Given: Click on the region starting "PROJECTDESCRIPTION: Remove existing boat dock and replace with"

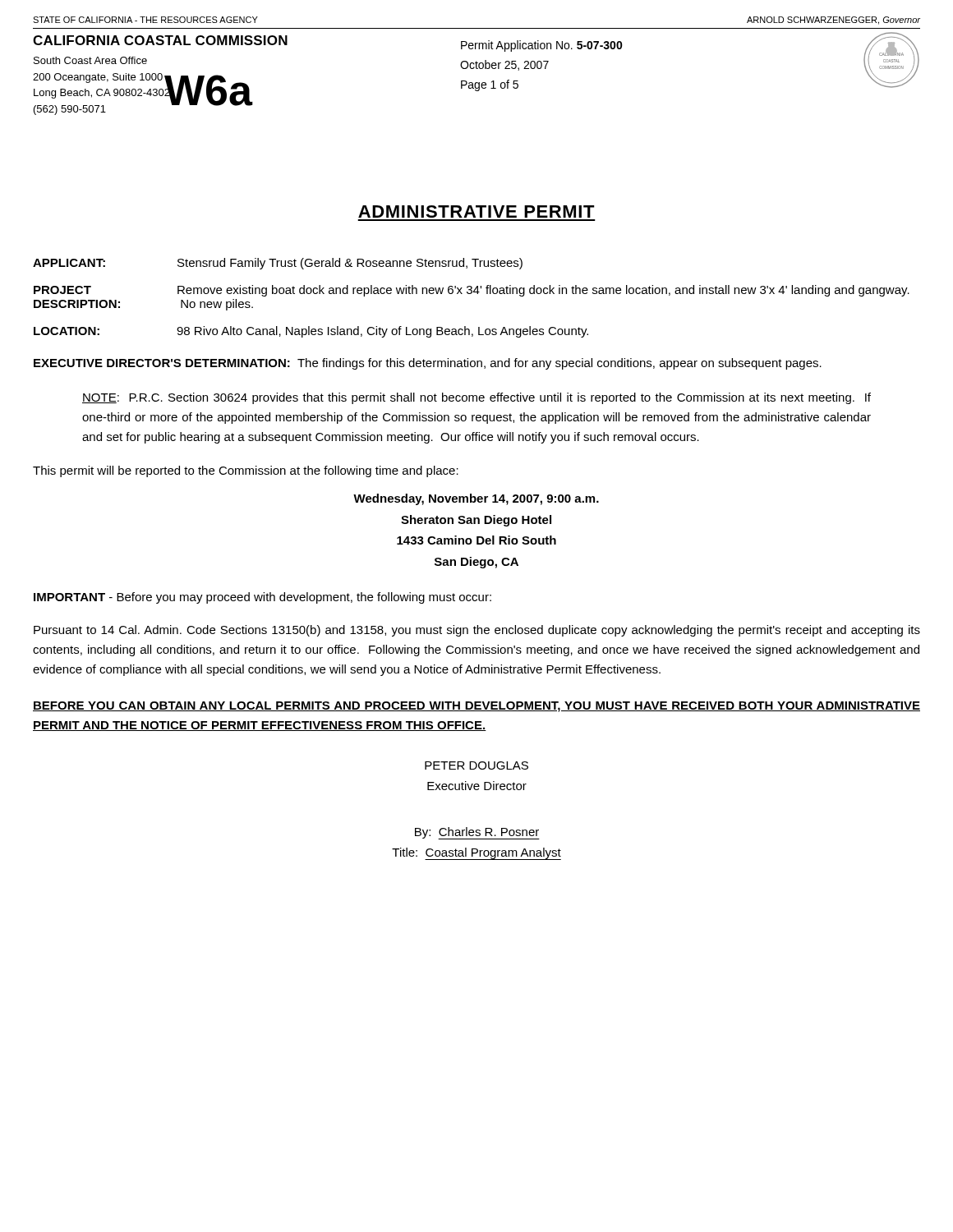Looking at the screenshot, I should click(476, 296).
